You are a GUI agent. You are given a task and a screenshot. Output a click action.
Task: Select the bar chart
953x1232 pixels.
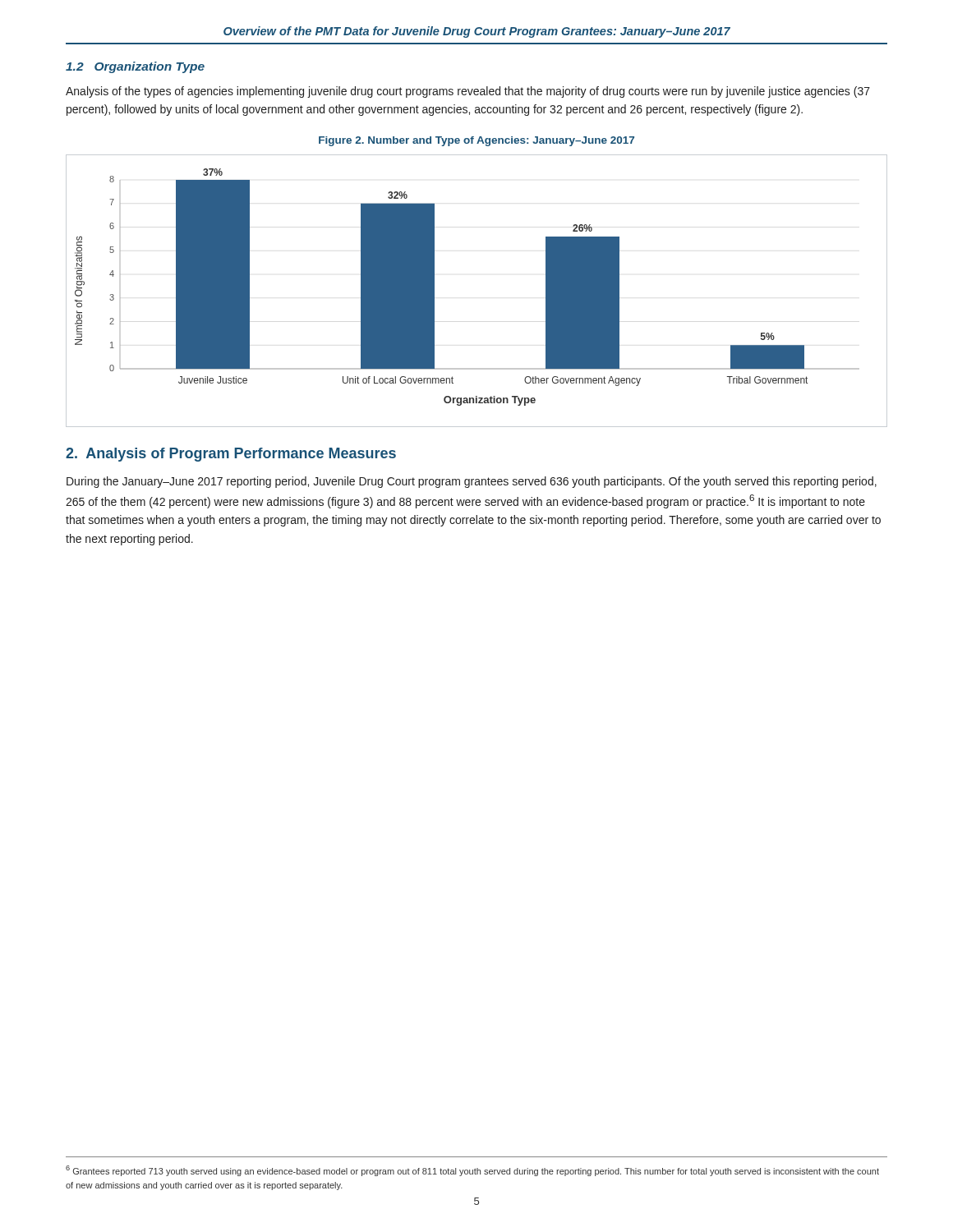(476, 291)
